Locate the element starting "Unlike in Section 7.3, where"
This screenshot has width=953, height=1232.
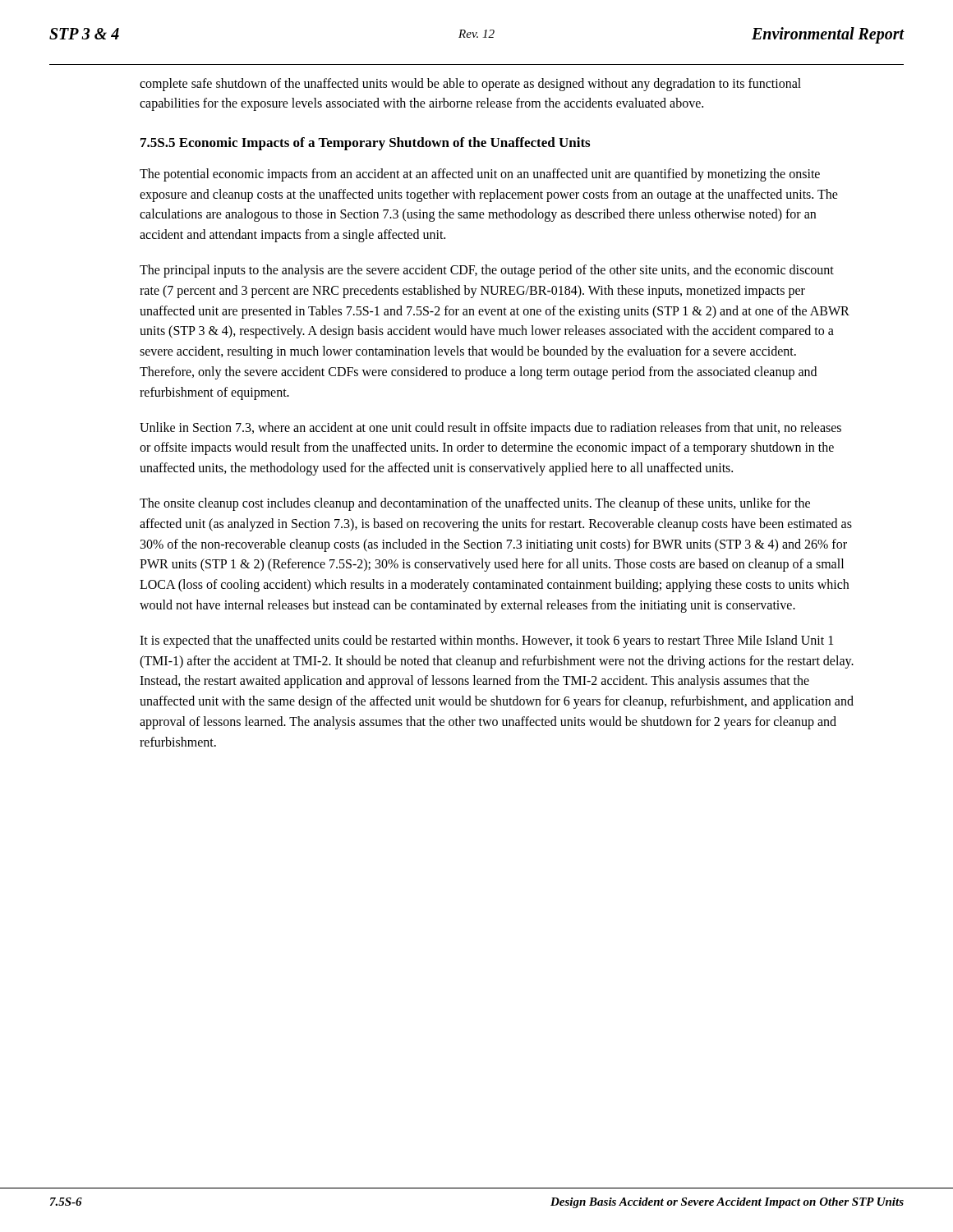tap(491, 447)
